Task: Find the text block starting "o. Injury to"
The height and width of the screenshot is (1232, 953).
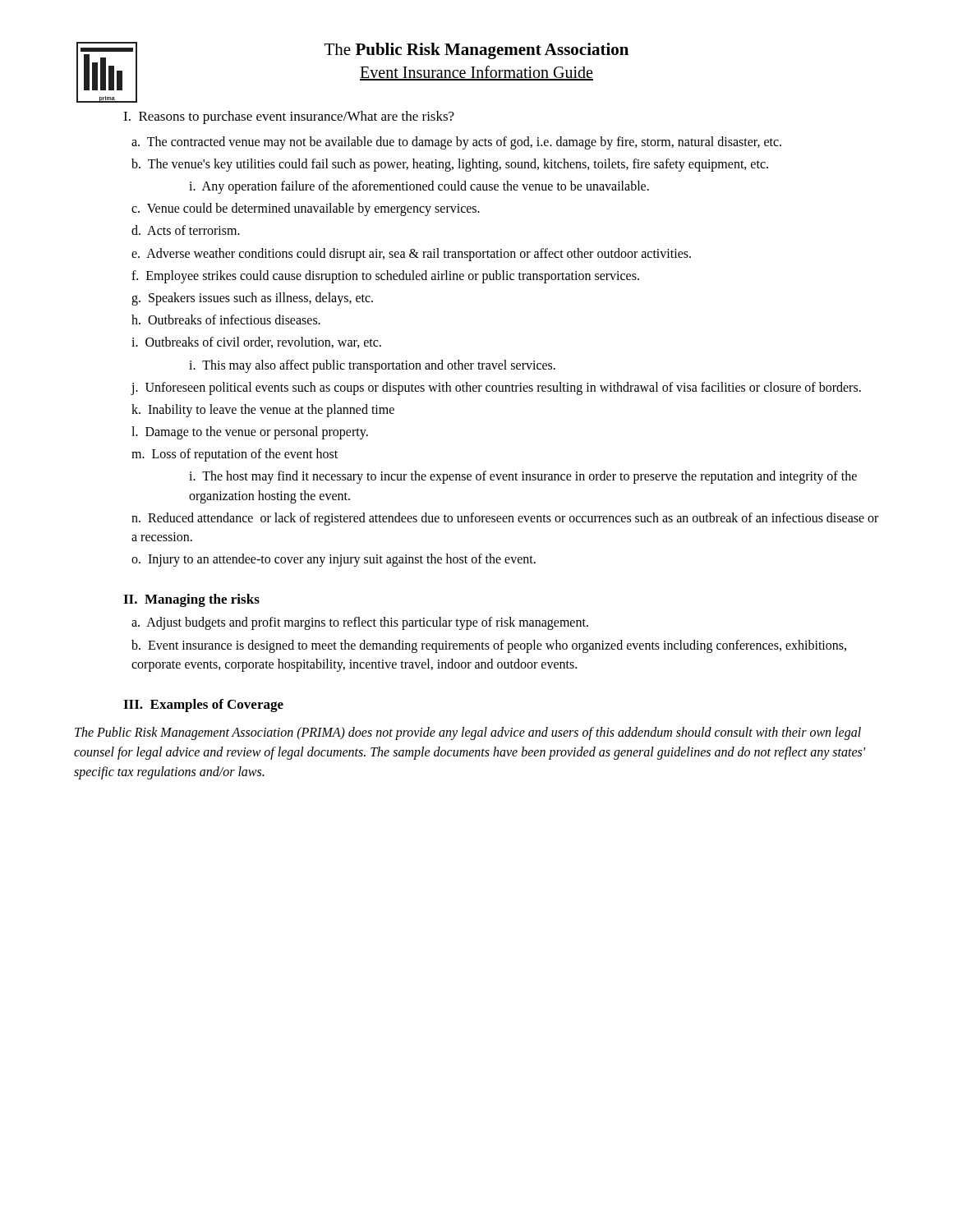Action: [x=334, y=559]
